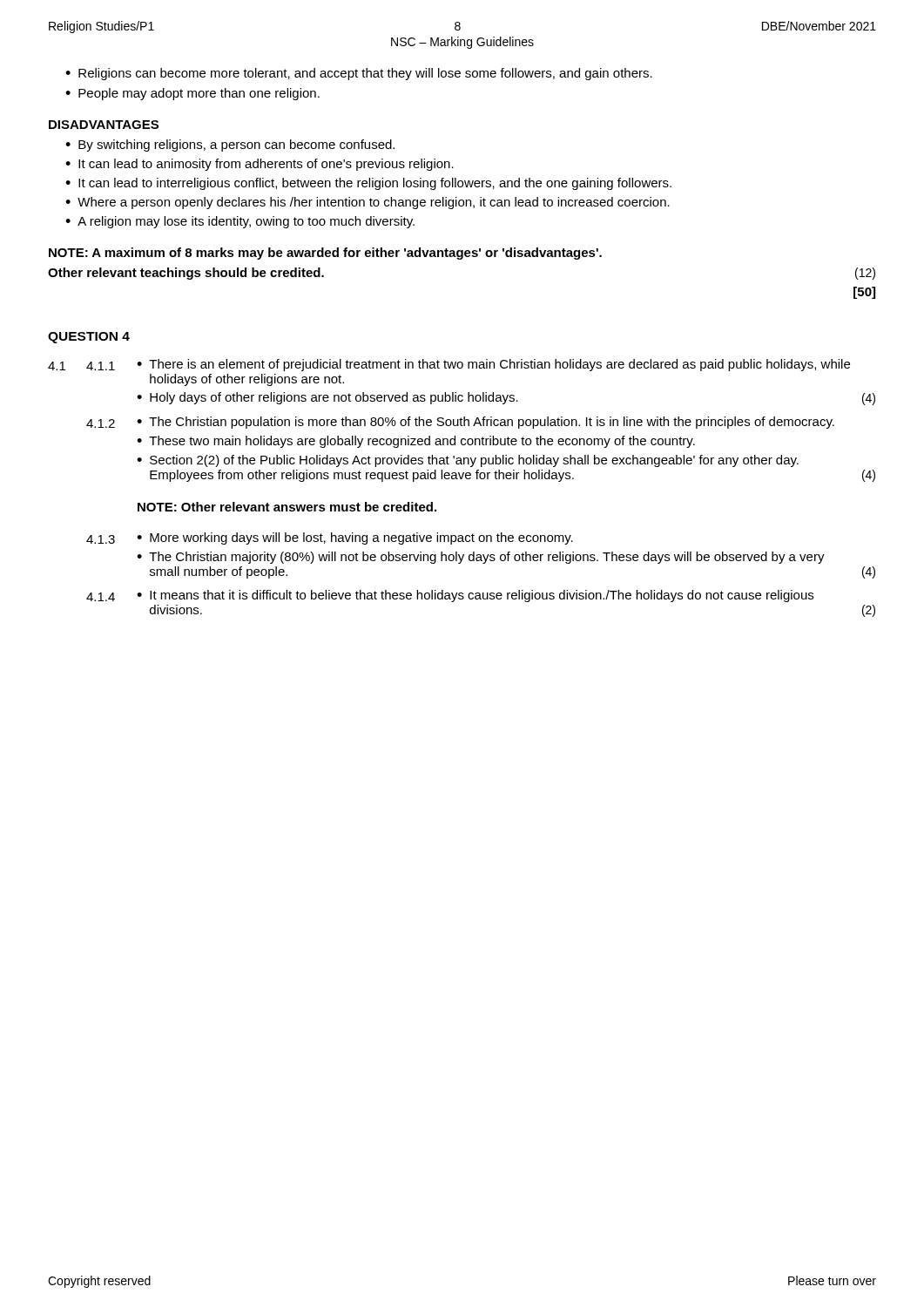Find the passage starting "1.3 • More working"
924x1307 pixels.
pyautogui.click(x=462, y=554)
